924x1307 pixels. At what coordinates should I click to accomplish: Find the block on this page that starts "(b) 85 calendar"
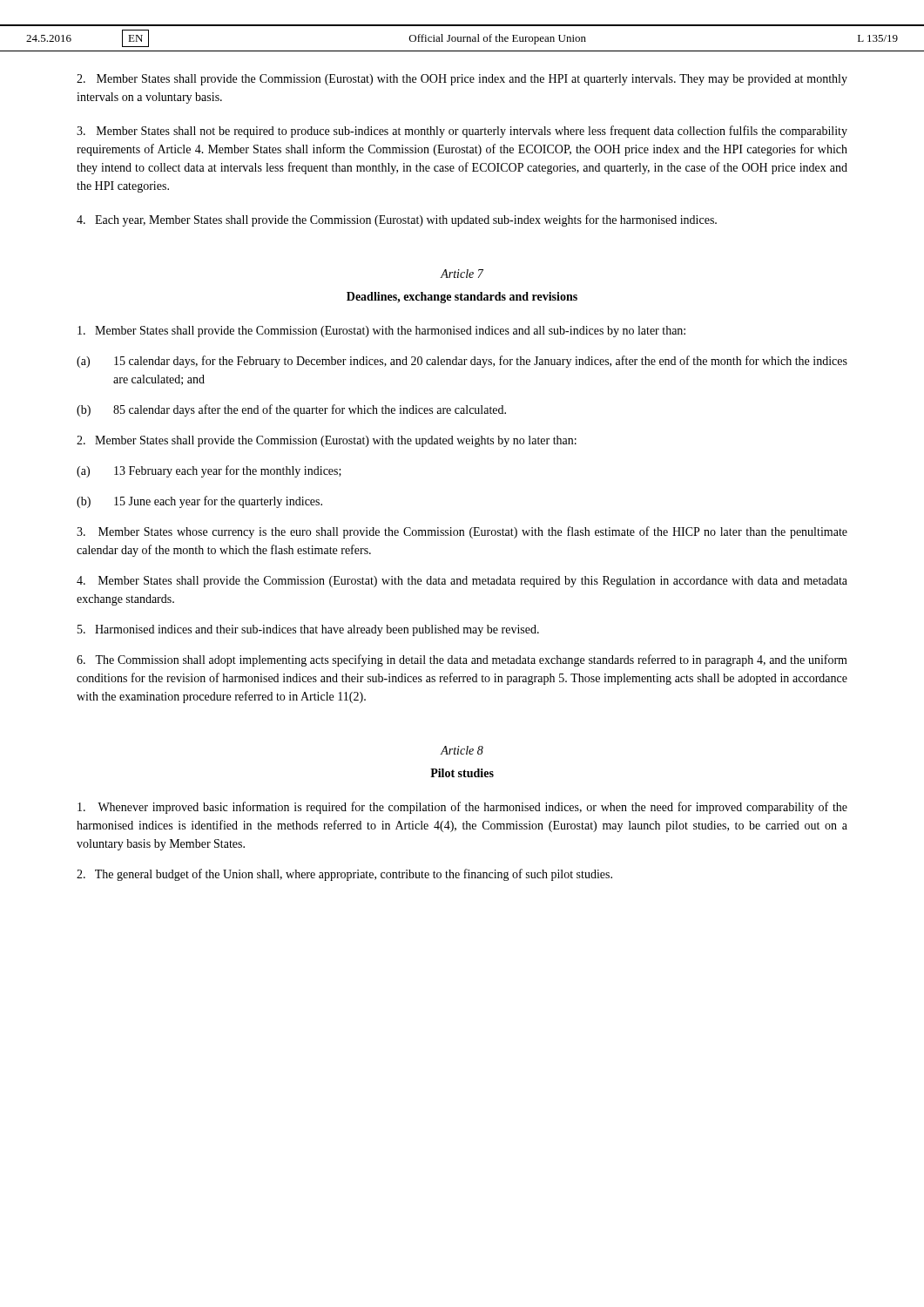pos(462,410)
